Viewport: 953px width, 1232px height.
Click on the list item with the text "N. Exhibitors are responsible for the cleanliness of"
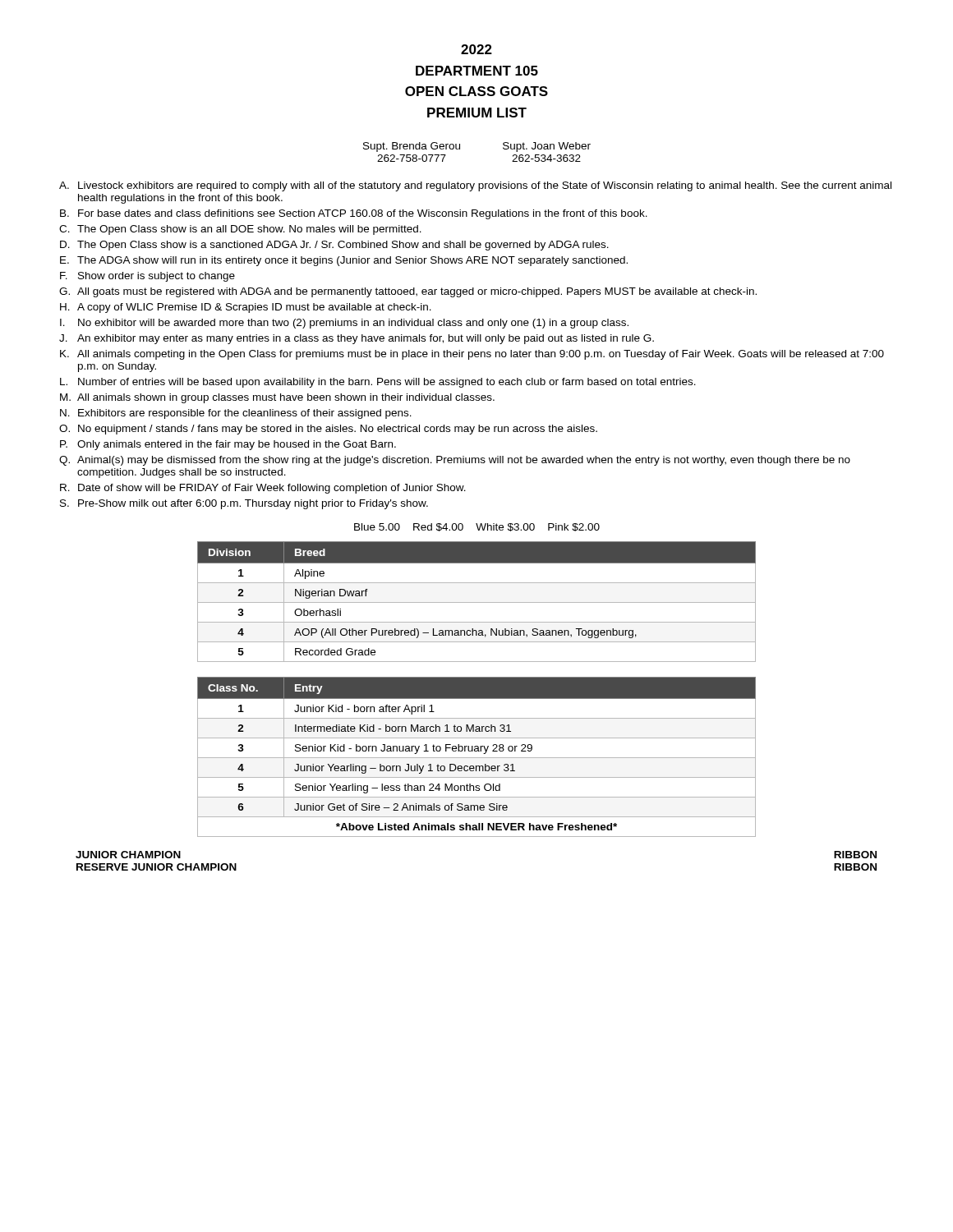pos(476,413)
